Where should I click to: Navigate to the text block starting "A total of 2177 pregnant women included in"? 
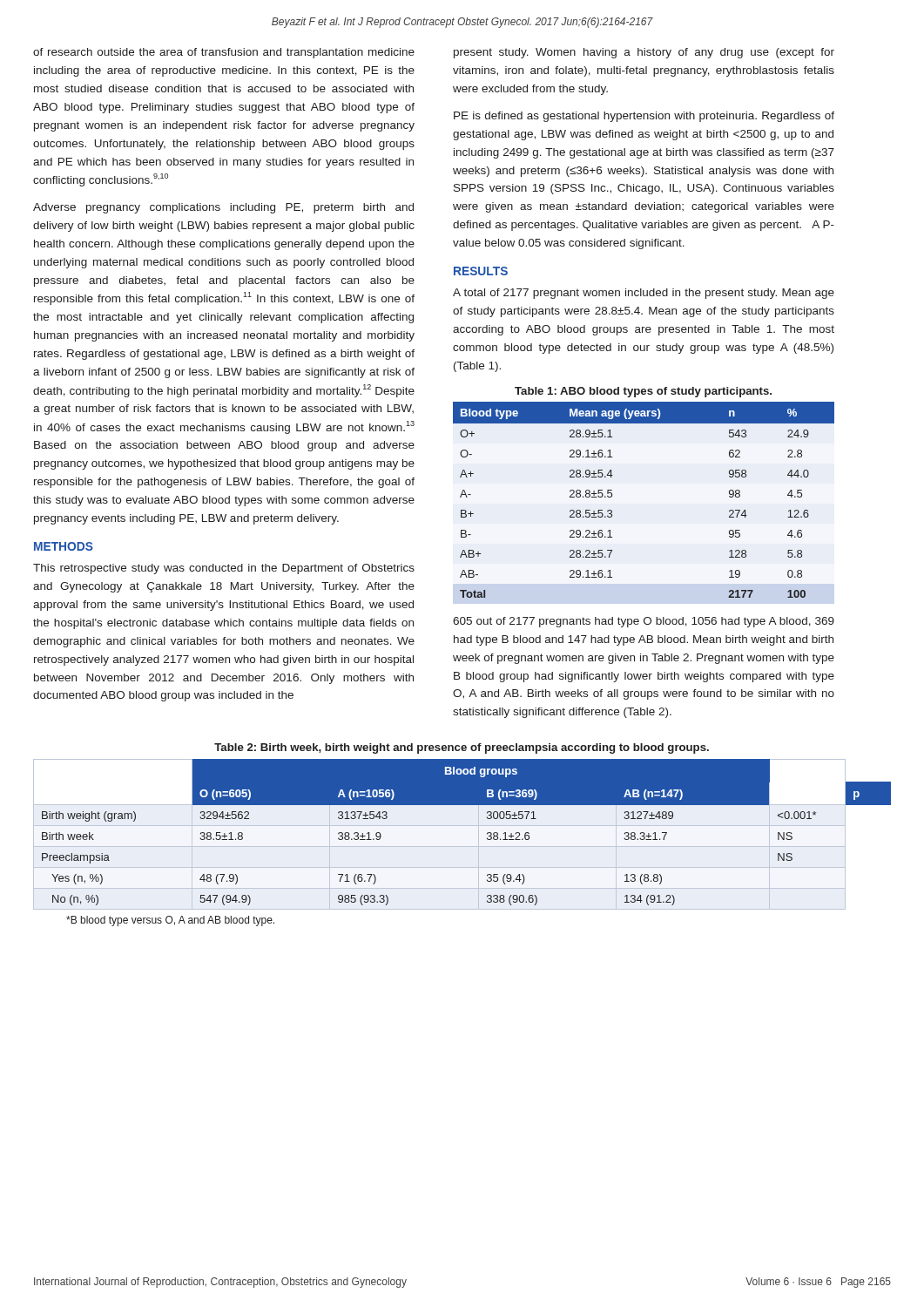click(644, 330)
